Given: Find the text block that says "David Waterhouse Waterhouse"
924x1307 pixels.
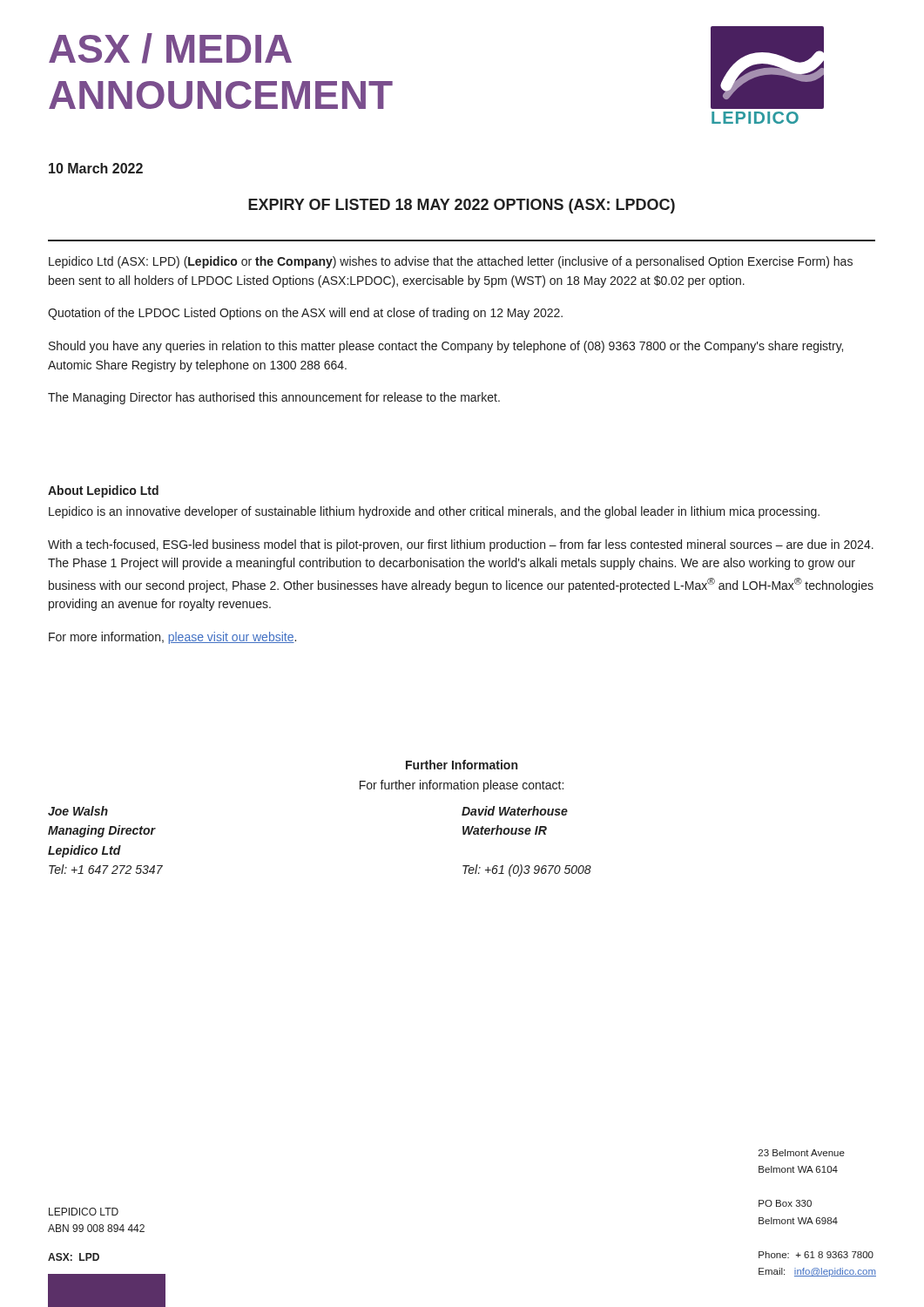Looking at the screenshot, I should point(526,840).
